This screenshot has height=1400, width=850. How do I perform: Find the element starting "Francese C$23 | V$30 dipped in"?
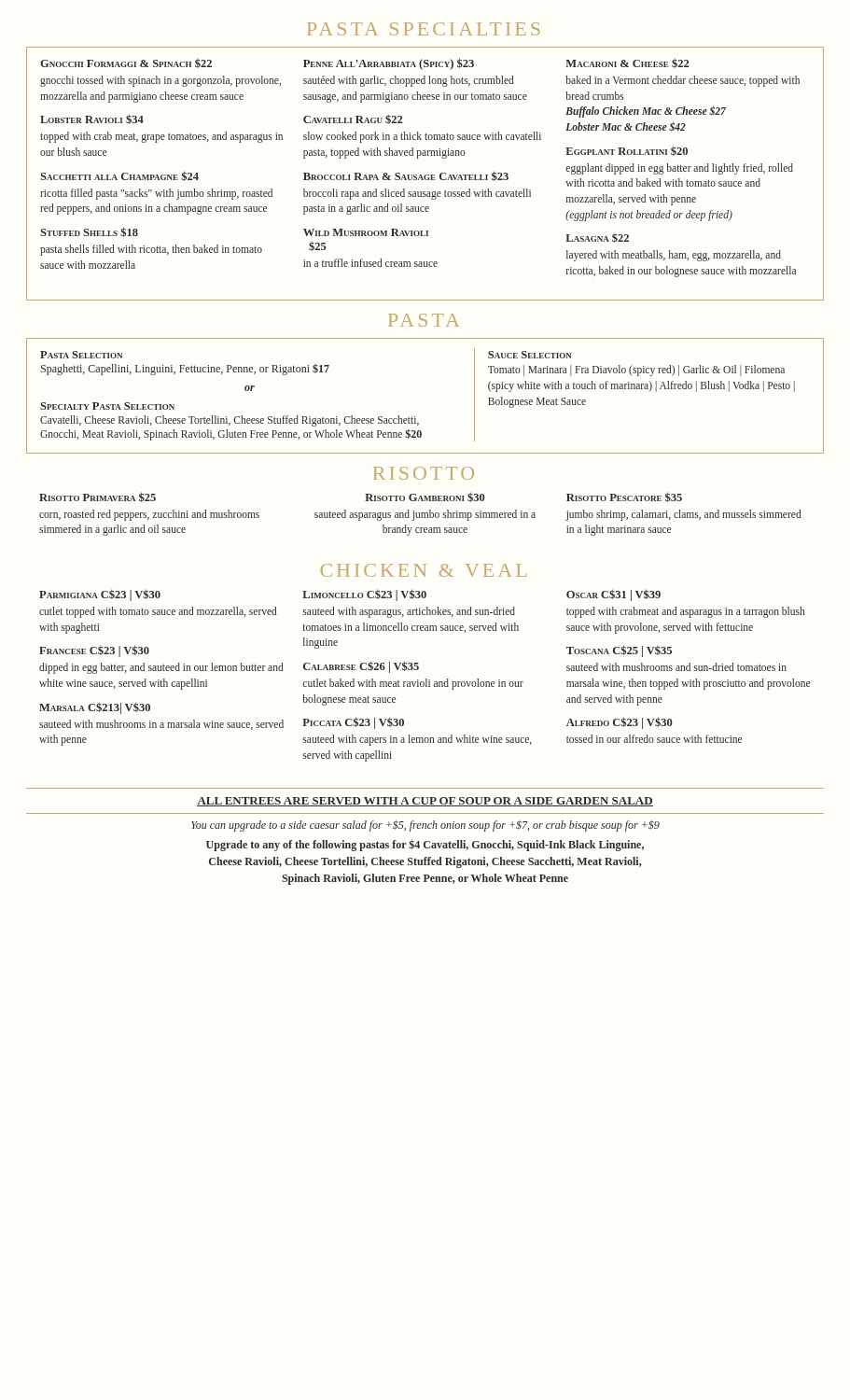tap(162, 668)
